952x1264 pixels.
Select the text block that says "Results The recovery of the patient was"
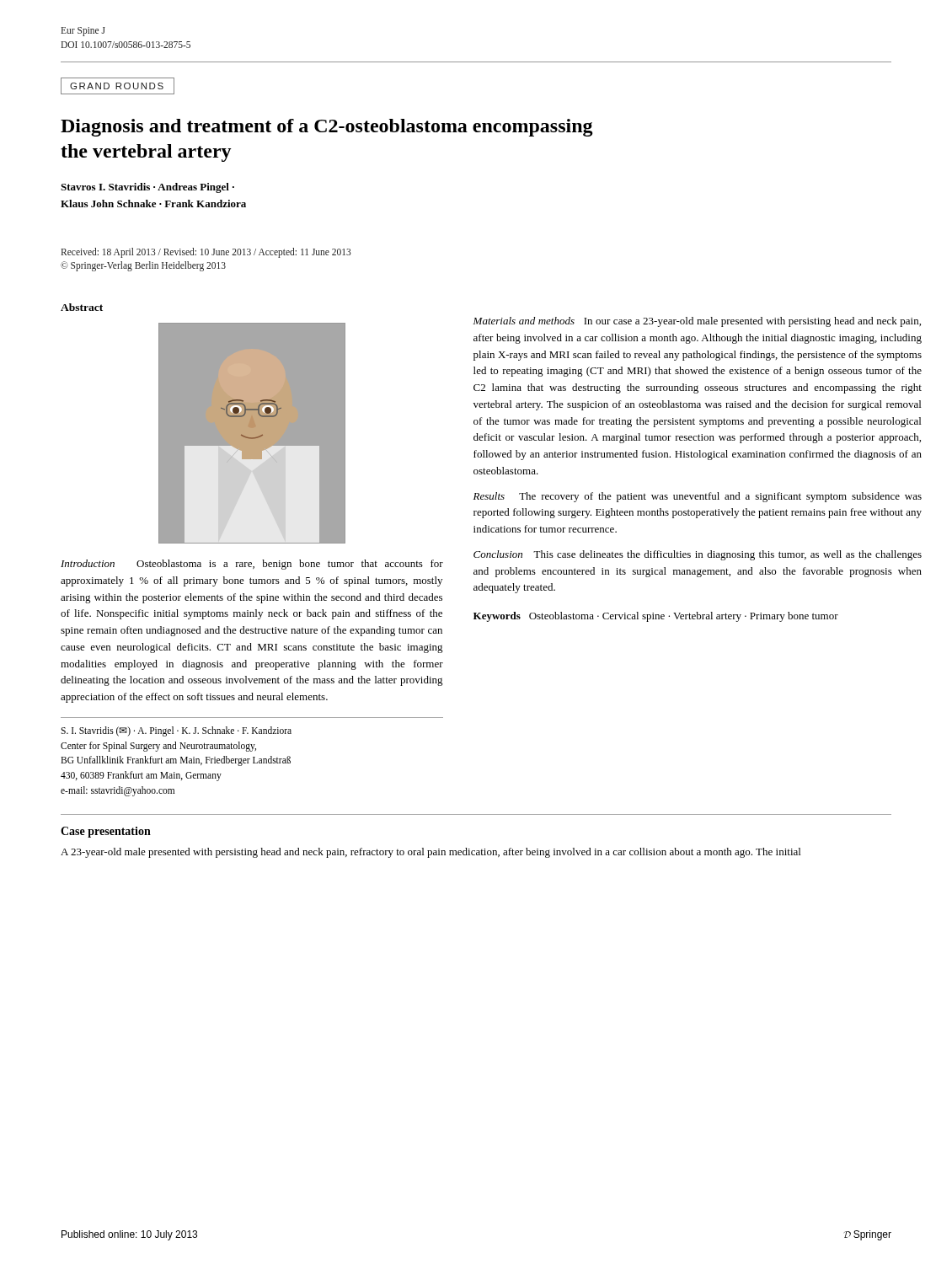pyautogui.click(x=697, y=512)
